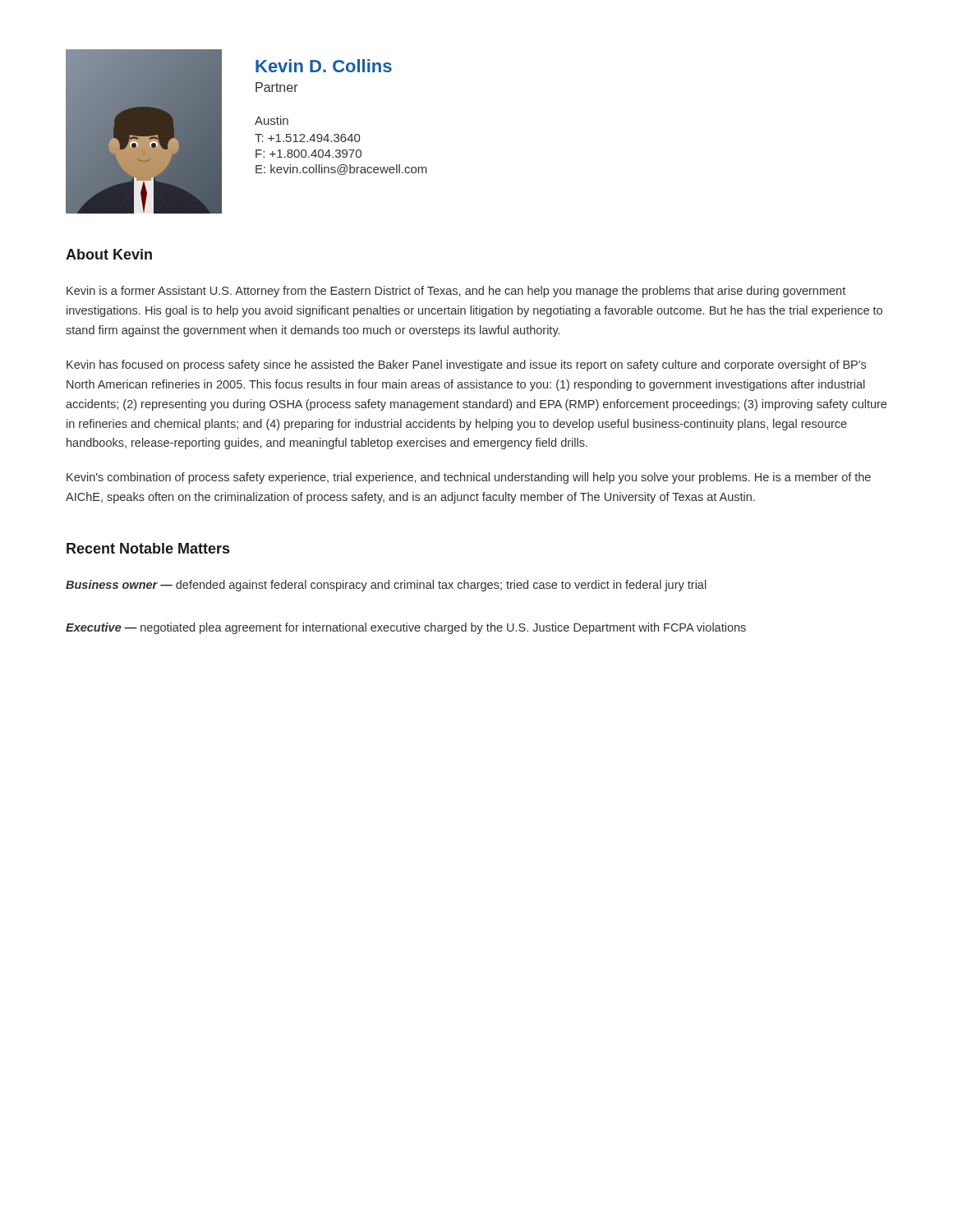Click on the text block that reads "Kevin is a former Assistant U.S. Attorney"
The width and height of the screenshot is (953, 1232).
(474, 310)
